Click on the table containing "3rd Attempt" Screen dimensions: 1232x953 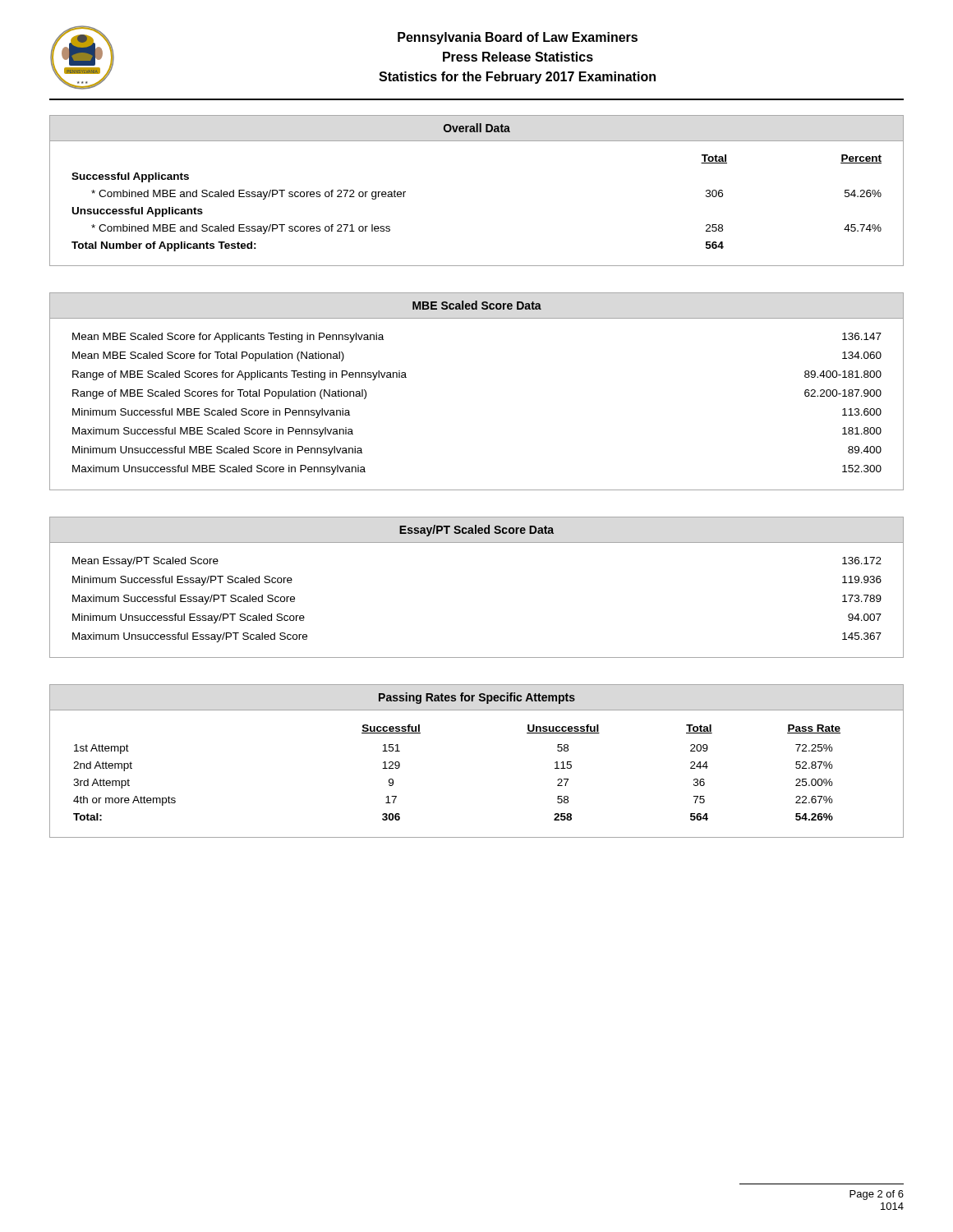coord(476,772)
